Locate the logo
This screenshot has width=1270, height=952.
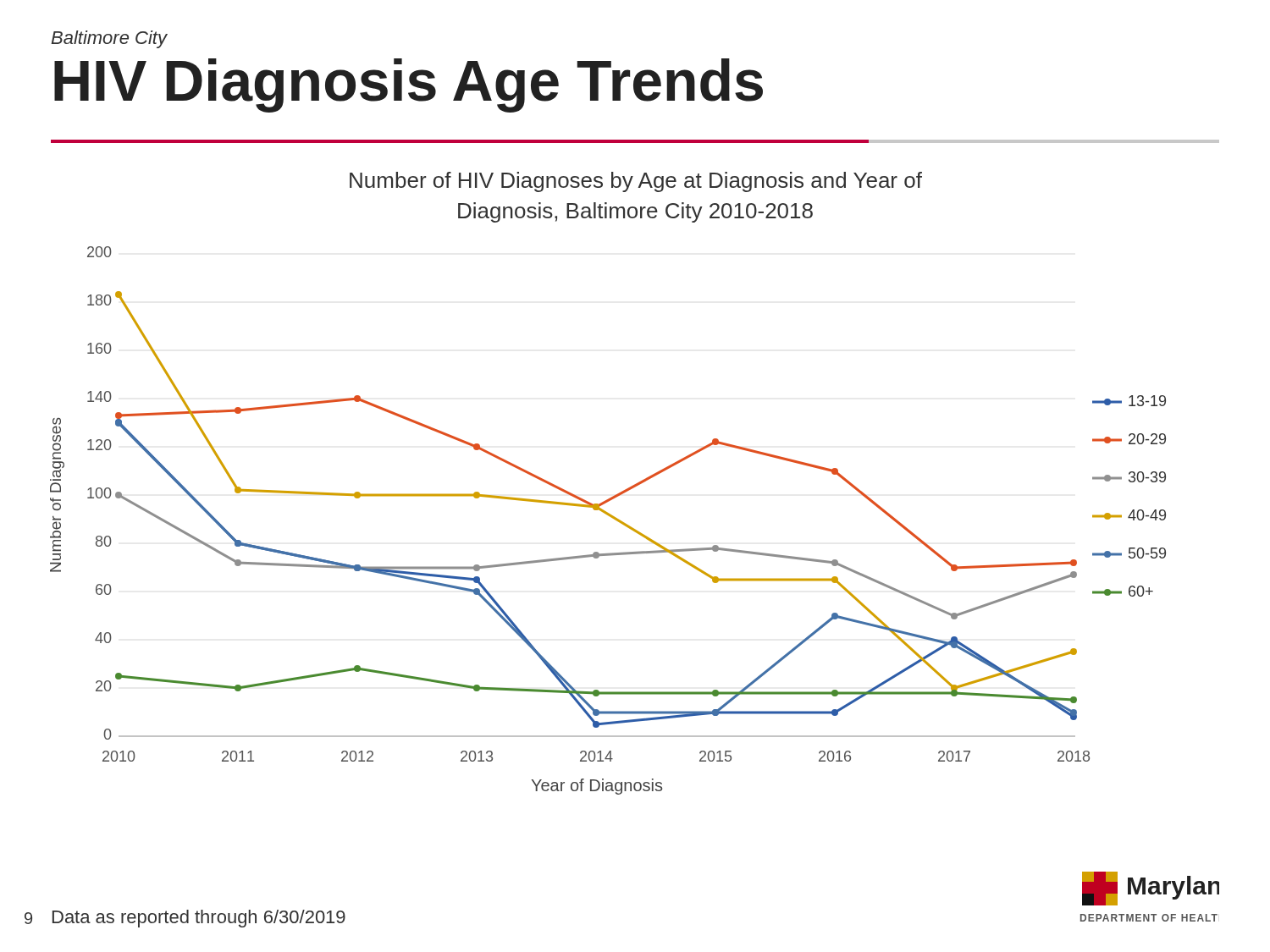[x=1145, y=894]
